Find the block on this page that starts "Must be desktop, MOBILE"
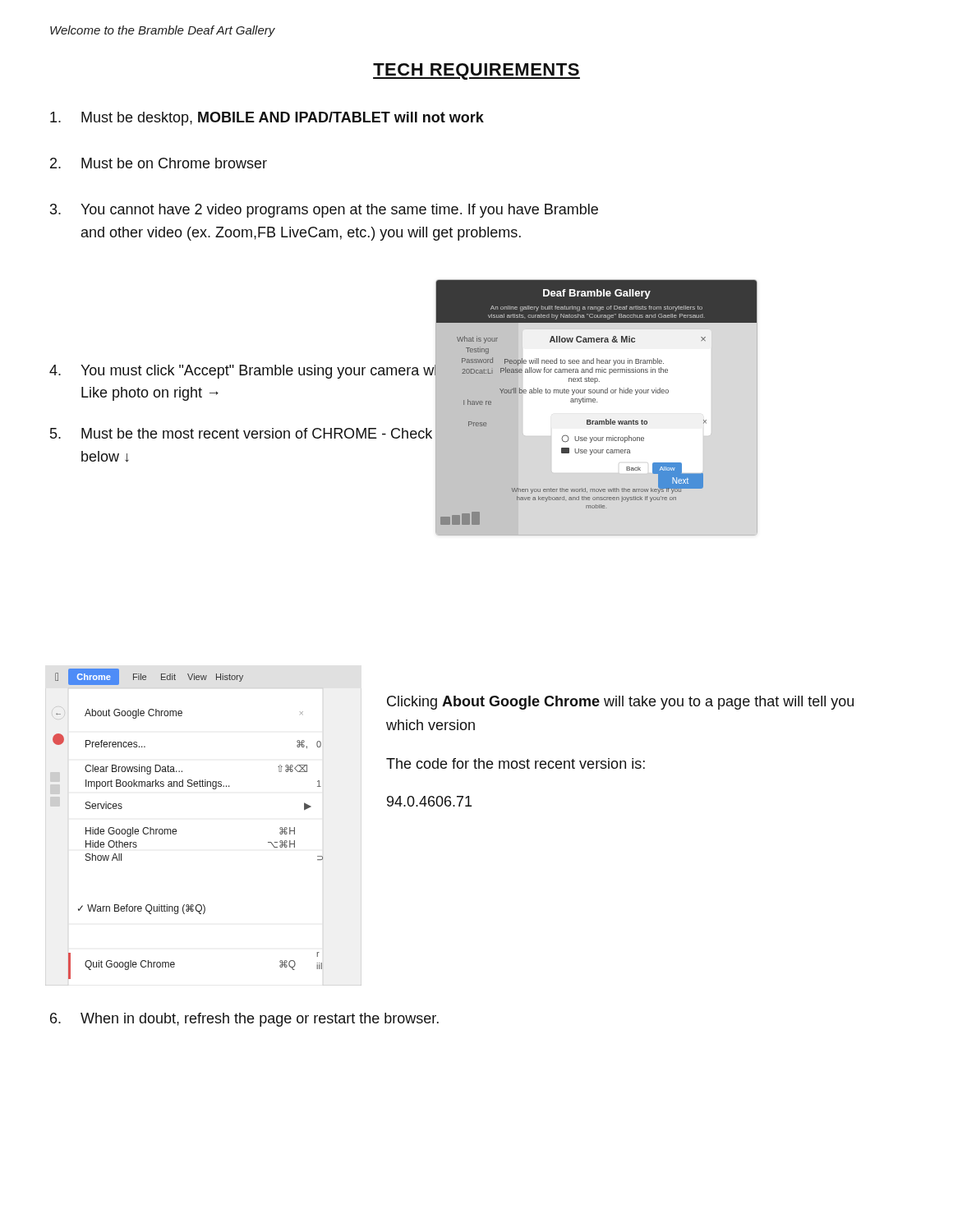Screen dimensions: 1232x953 pos(329,118)
